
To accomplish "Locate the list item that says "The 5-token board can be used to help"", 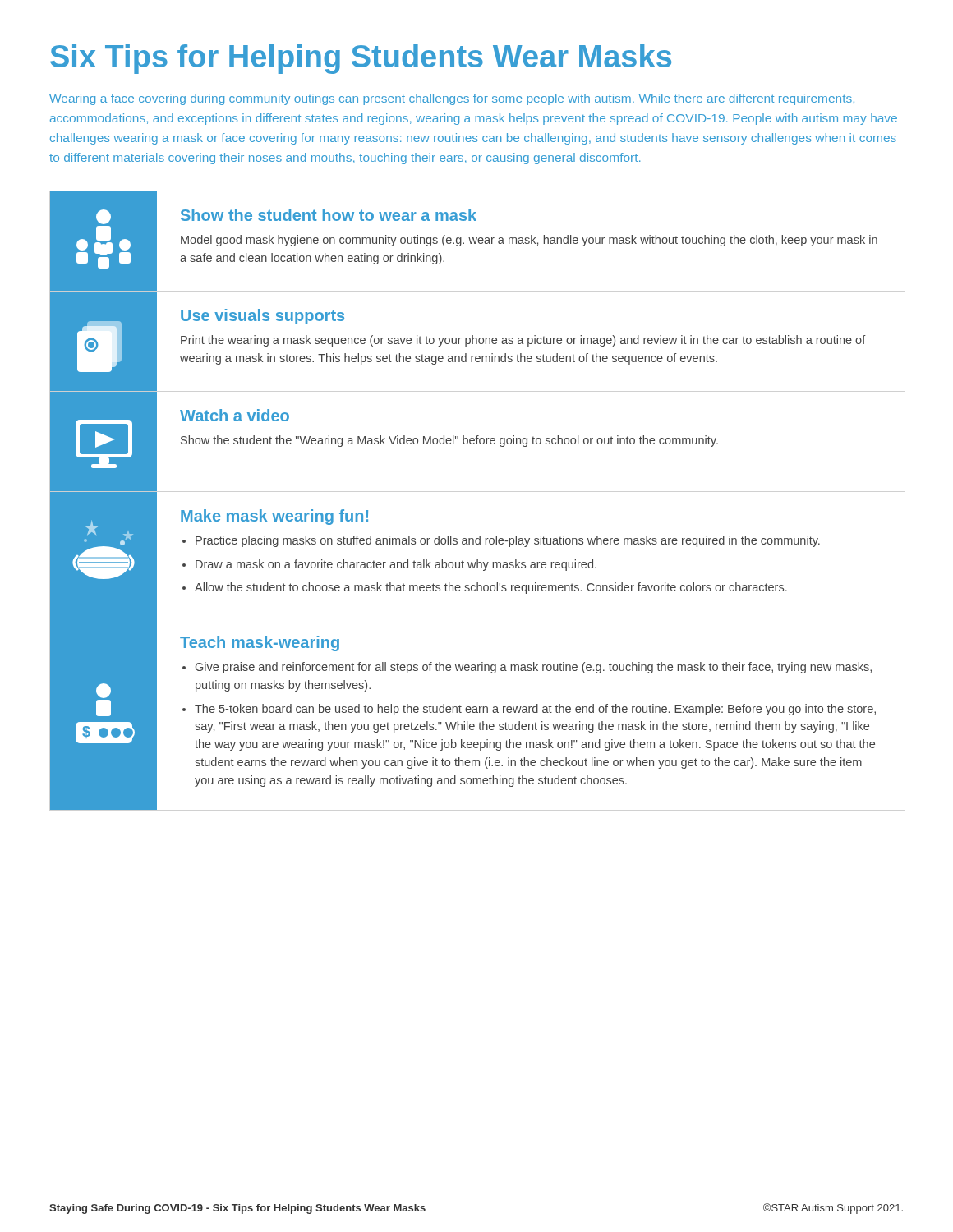I will pos(536,744).
